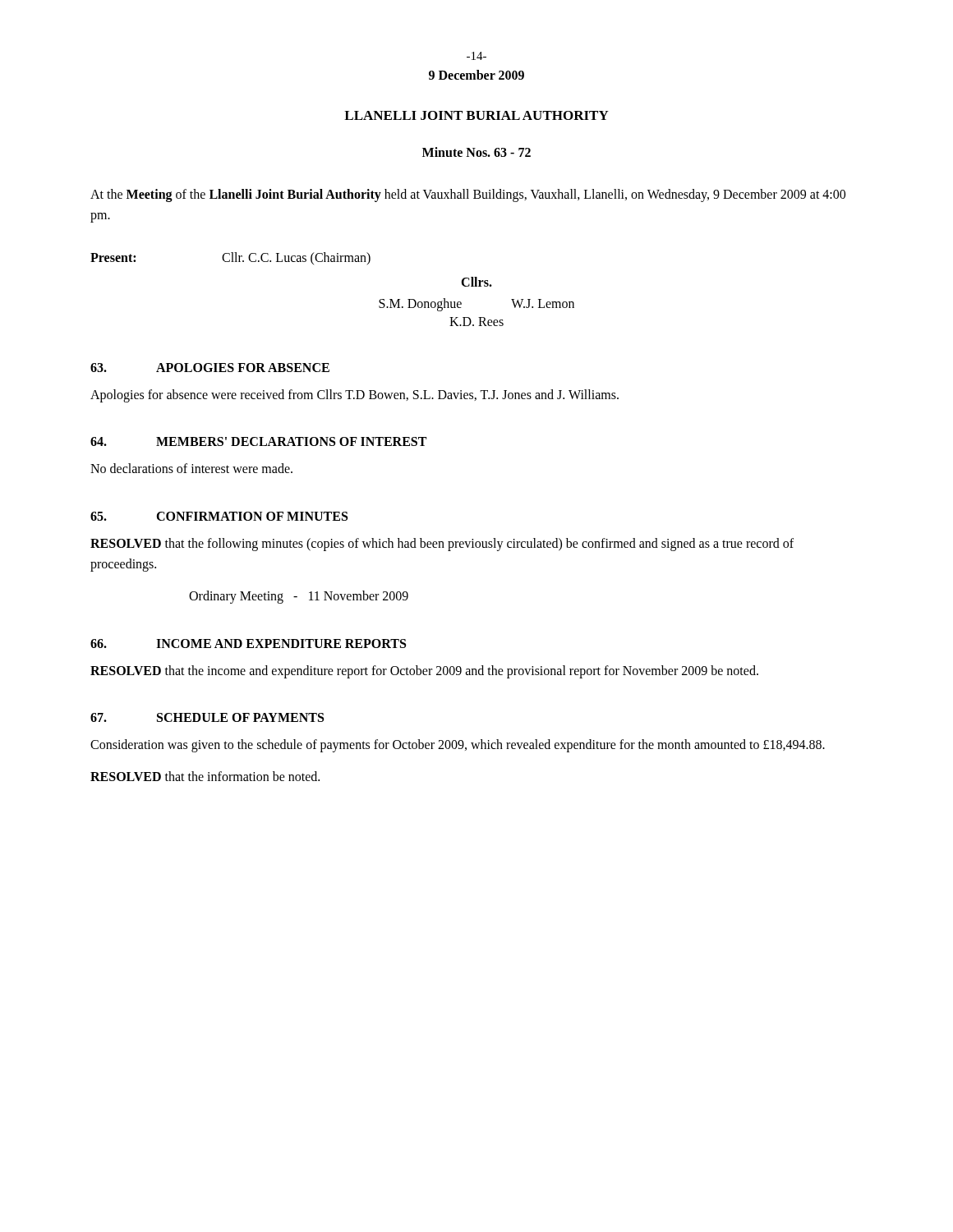This screenshot has width=953, height=1232.
Task: Locate the block of text that opens with "Present: Cllr. C.C."
Action: coord(476,290)
